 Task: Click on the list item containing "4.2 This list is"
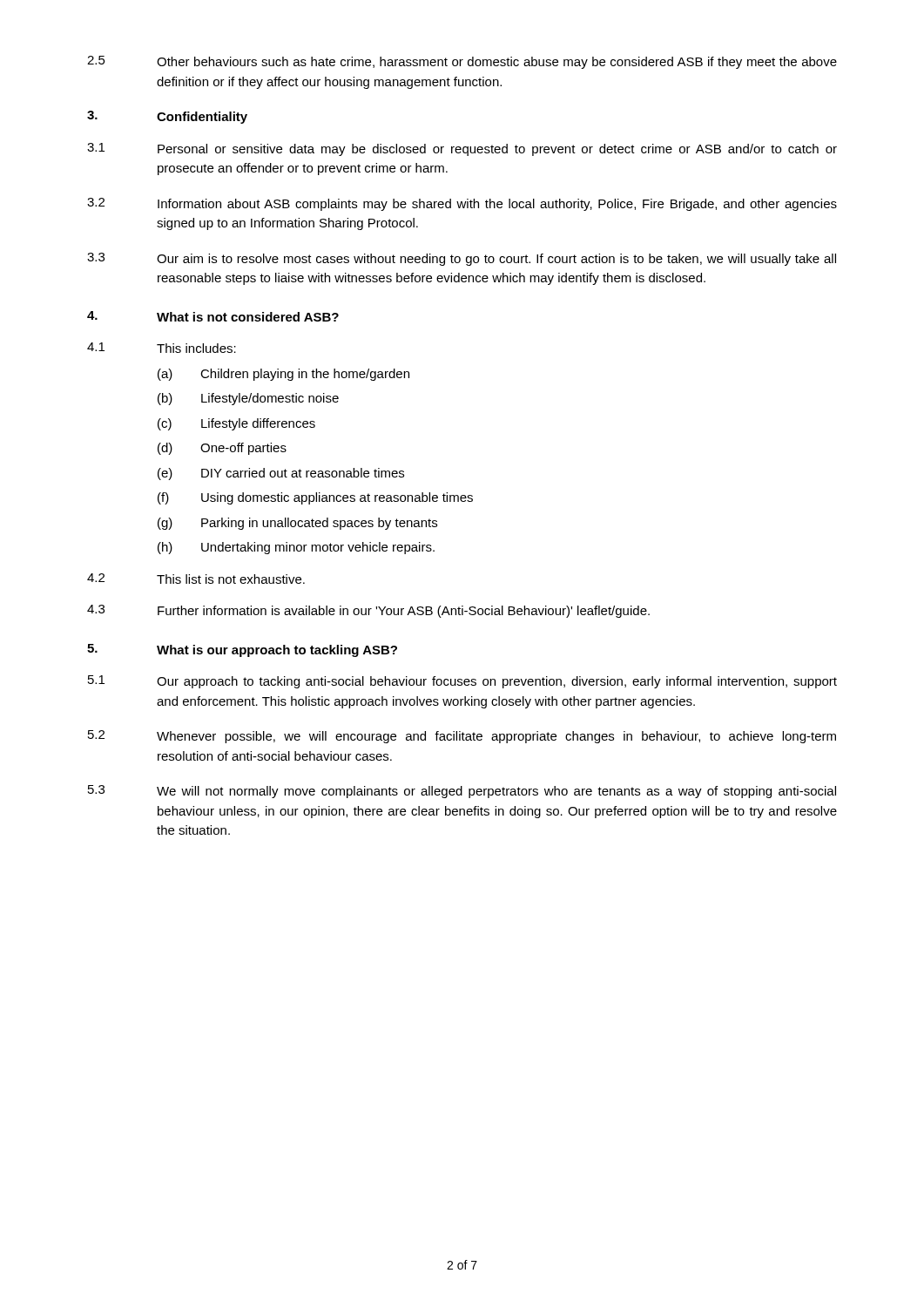pyautogui.click(x=196, y=579)
